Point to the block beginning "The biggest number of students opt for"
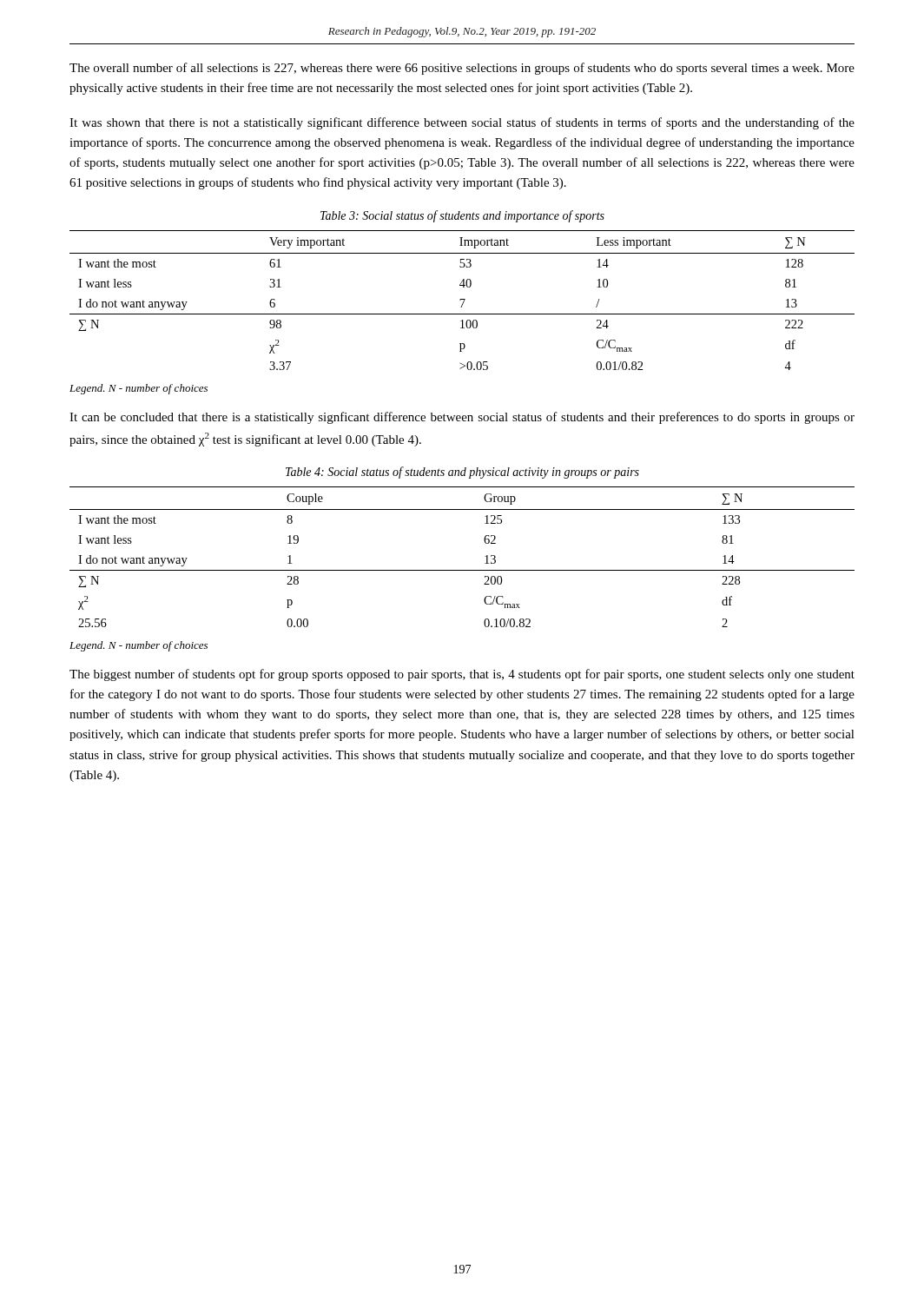This screenshot has width=924, height=1303. click(462, 724)
